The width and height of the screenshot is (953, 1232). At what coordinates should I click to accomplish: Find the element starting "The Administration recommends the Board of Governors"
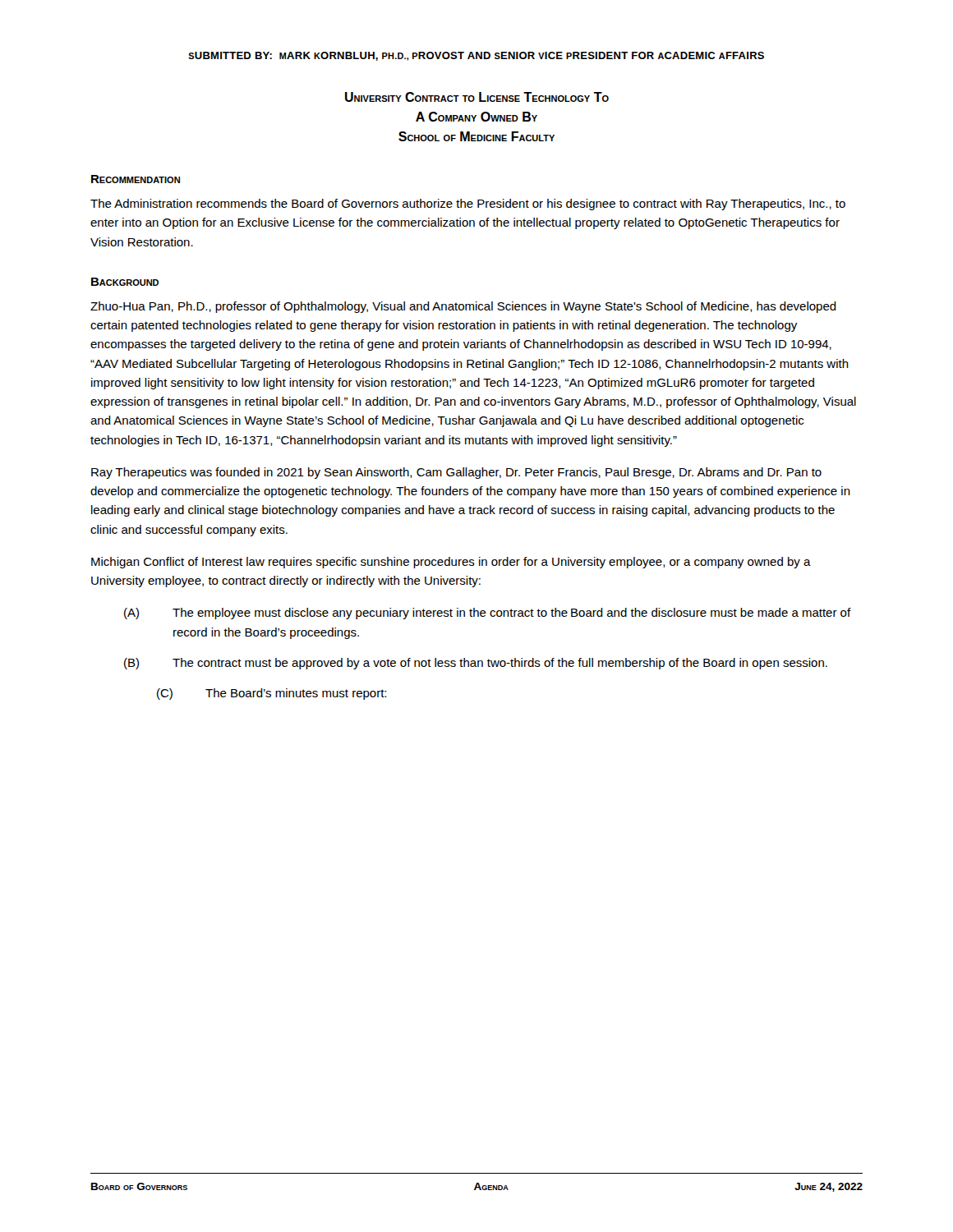click(468, 222)
